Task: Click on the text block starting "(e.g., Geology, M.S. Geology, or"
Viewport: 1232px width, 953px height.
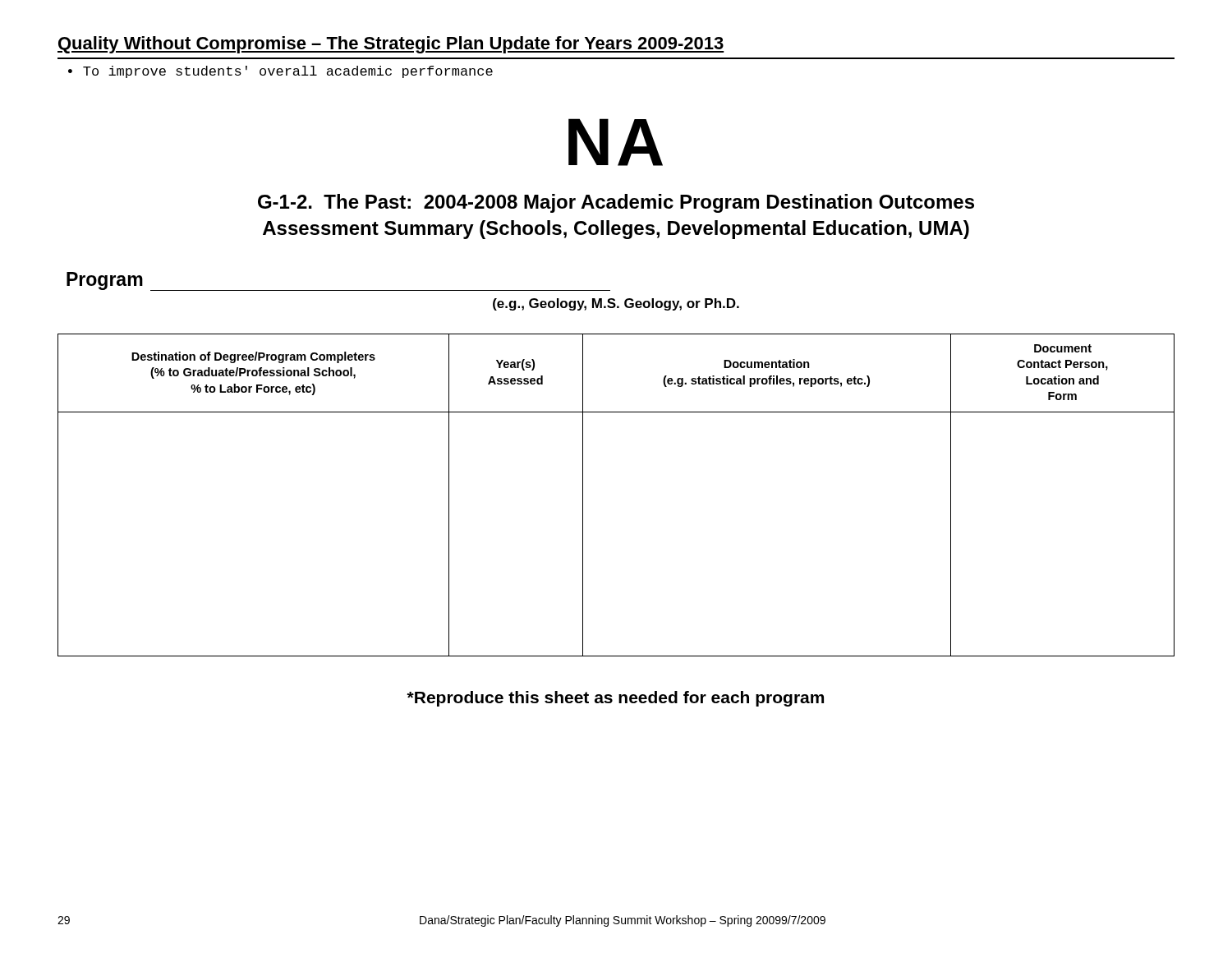Action: coord(616,303)
